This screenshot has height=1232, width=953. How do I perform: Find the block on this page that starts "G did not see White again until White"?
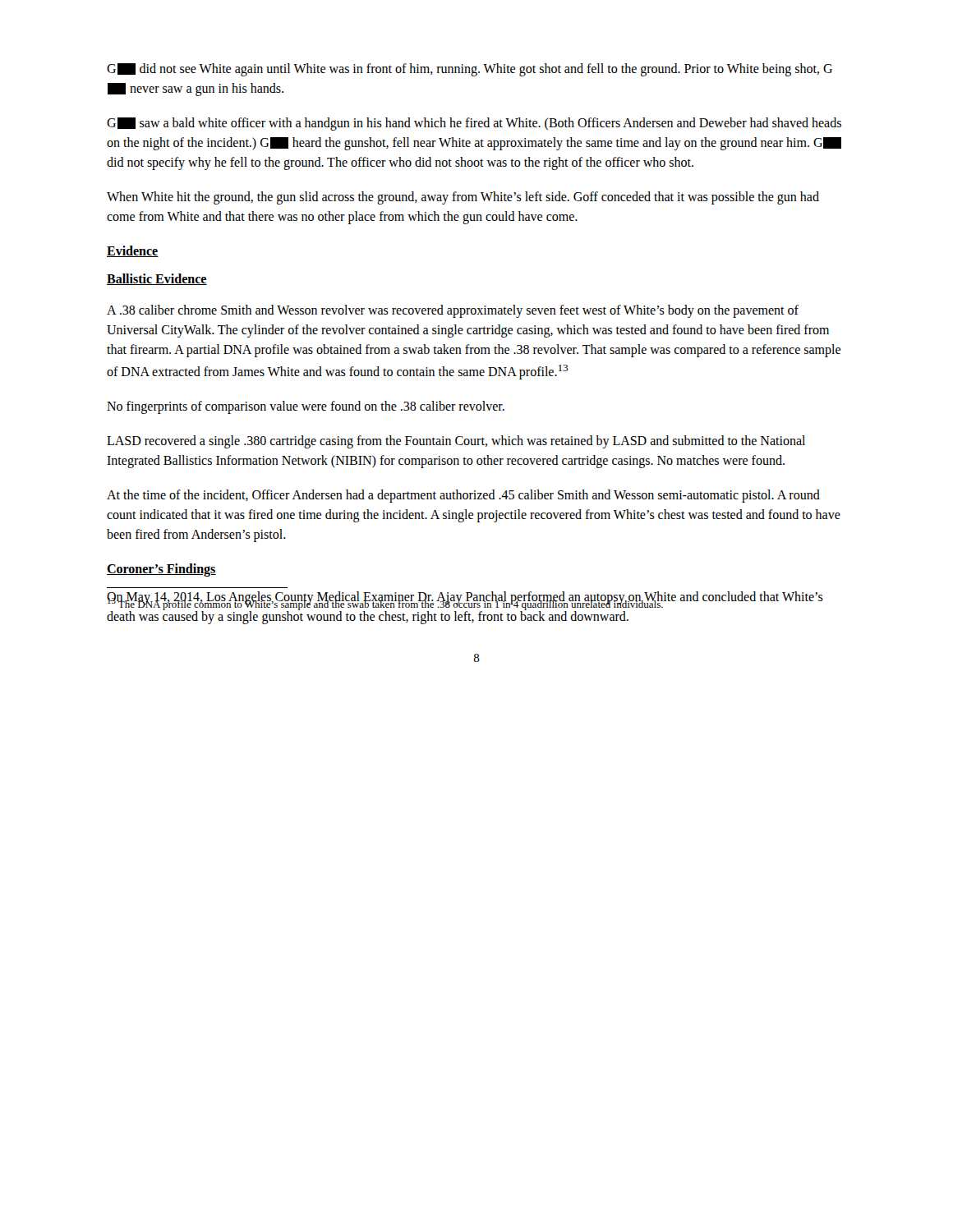476,79
